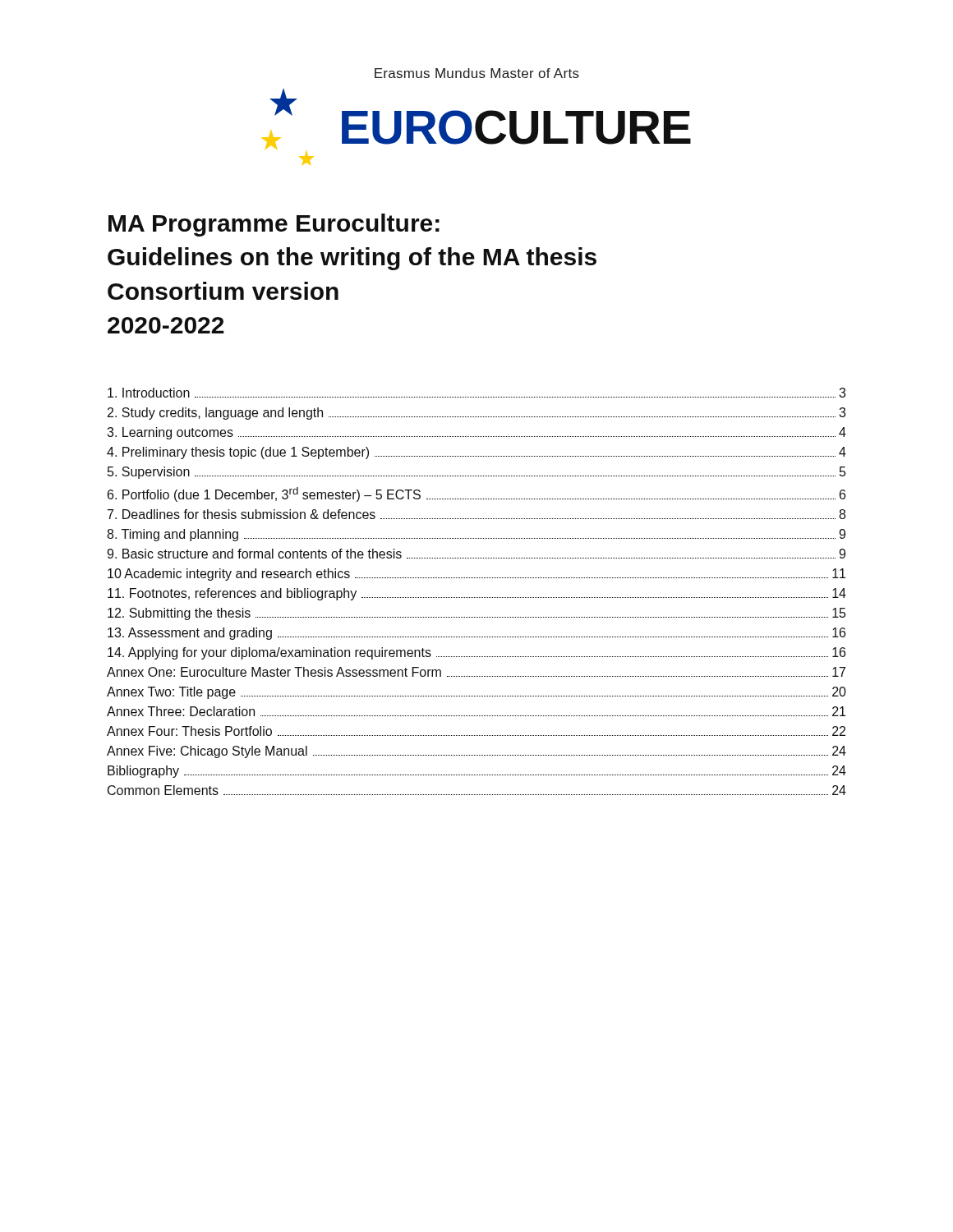Locate the block of text that opens with "6. Portfolio (due 1 December,"
This screenshot has width=953, height=1232.
coord(476,493)
